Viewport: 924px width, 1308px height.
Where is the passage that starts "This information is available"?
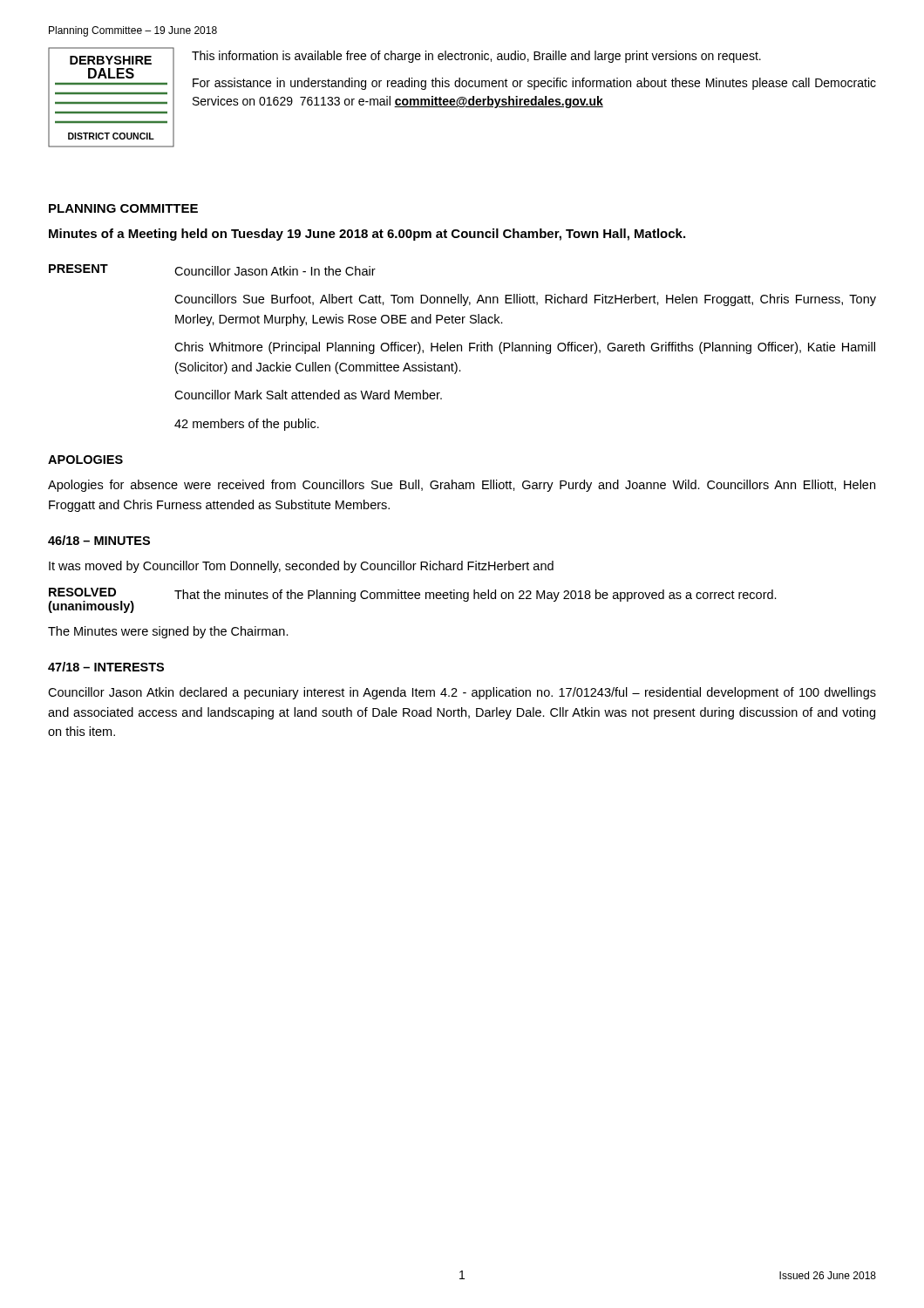[x=534, y=79]
